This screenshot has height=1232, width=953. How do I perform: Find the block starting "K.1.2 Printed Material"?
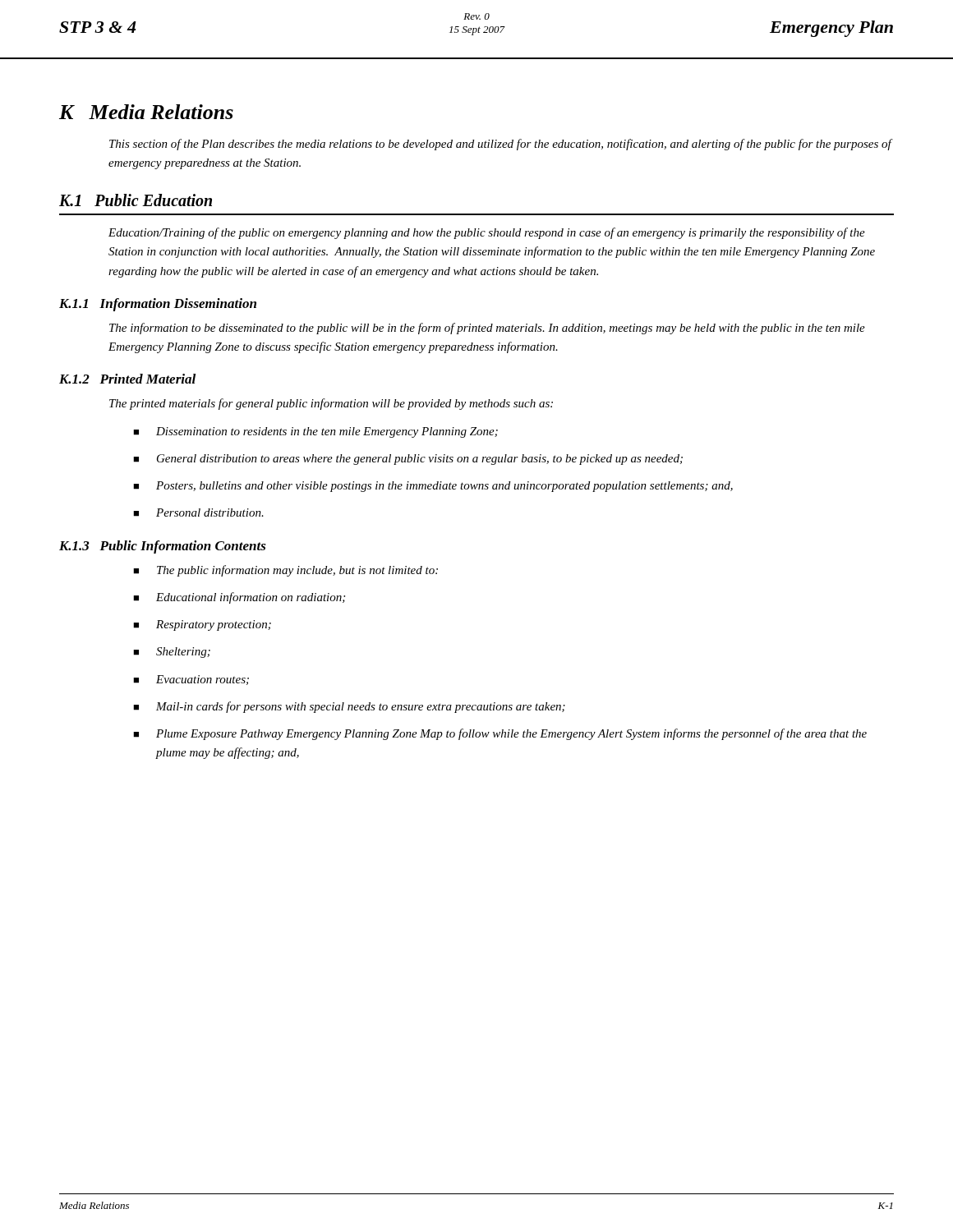click(x=127, y=379)
